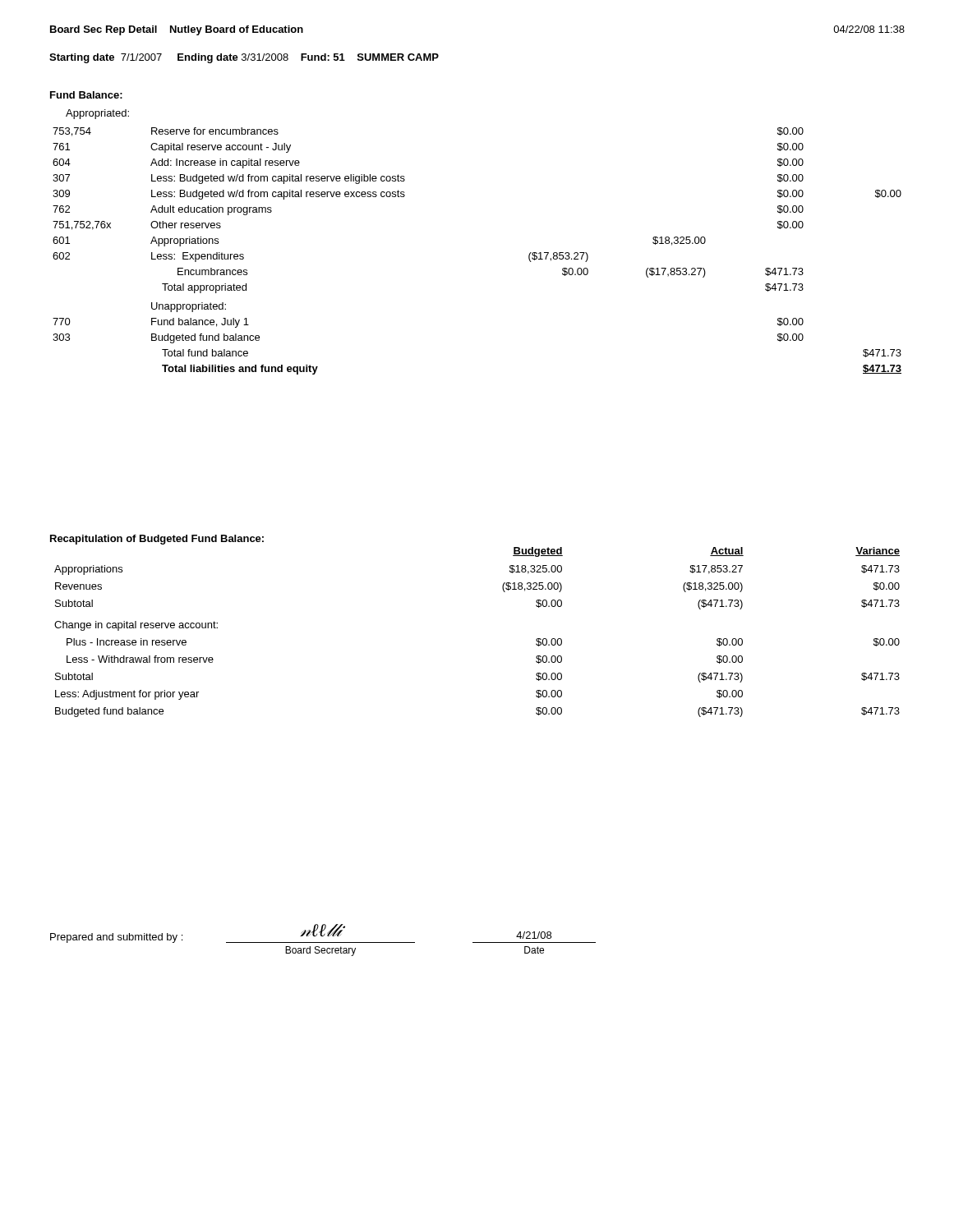Point to the region starting "Starting date 7/1/2007 Ending date 3/31/2008 Fund:"
This screenshot has width=954, height=1232.
(244, 57)
